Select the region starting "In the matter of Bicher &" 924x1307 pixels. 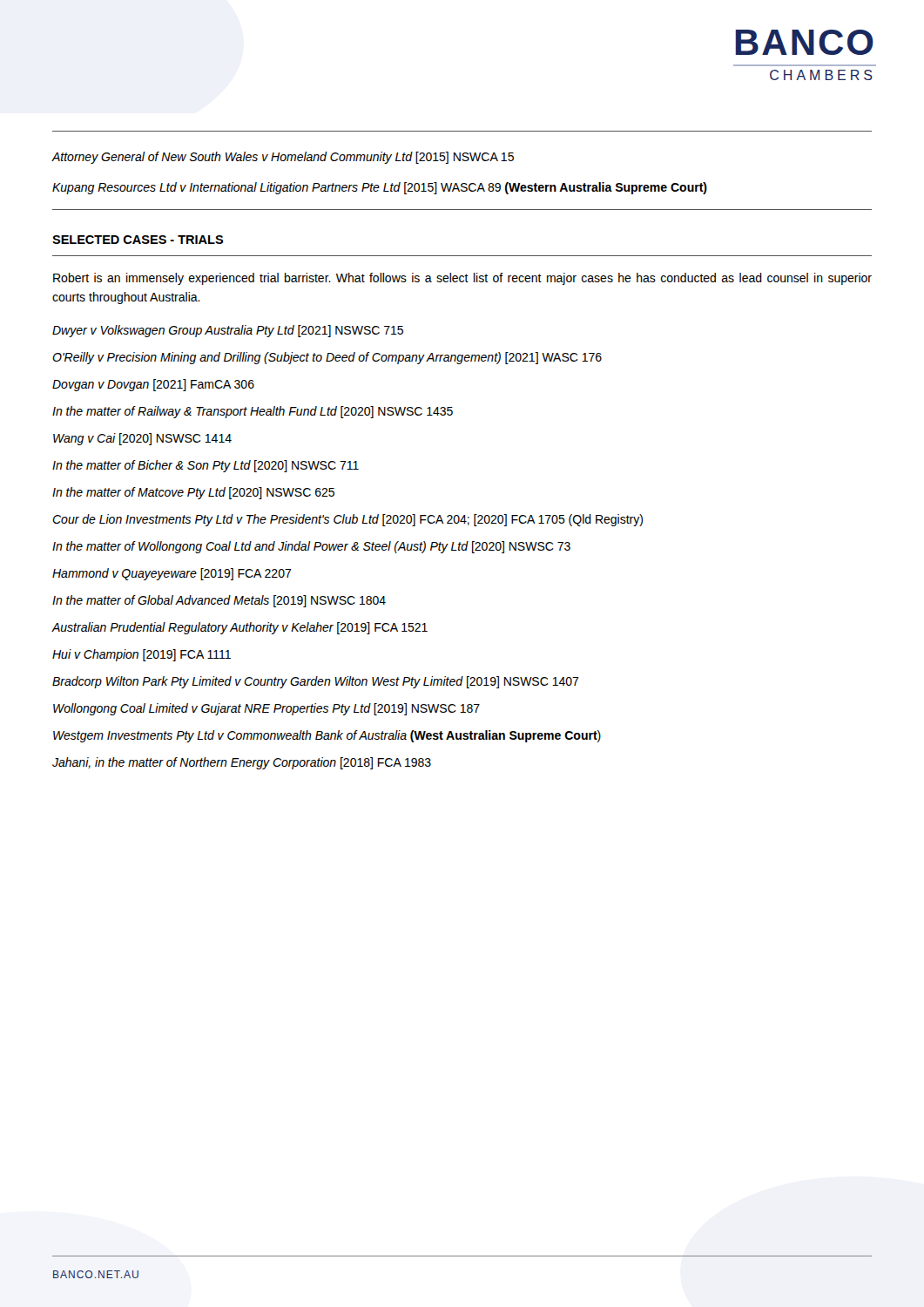pos(206,465)
